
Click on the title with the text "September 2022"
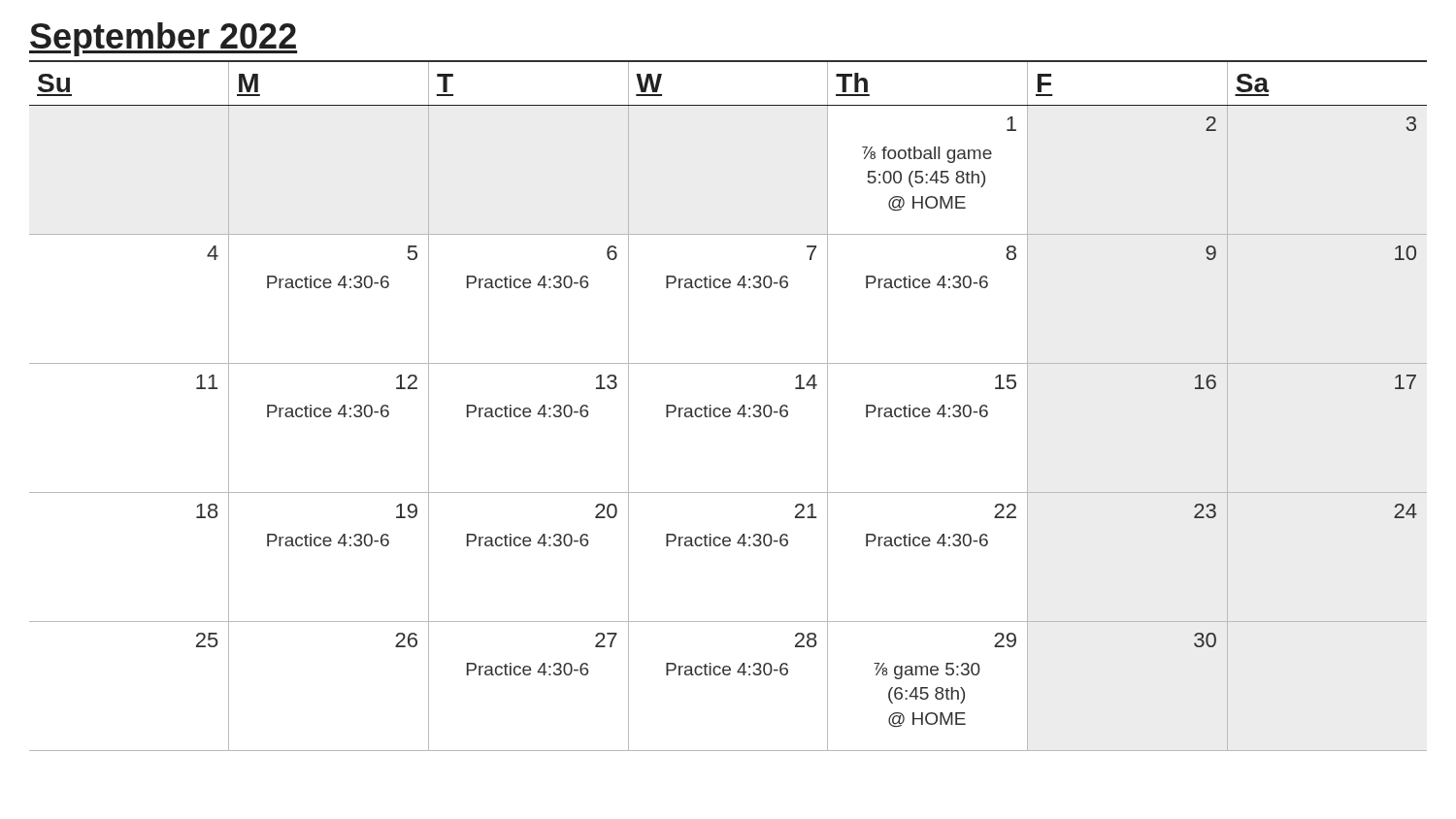[x=163, y=37]
